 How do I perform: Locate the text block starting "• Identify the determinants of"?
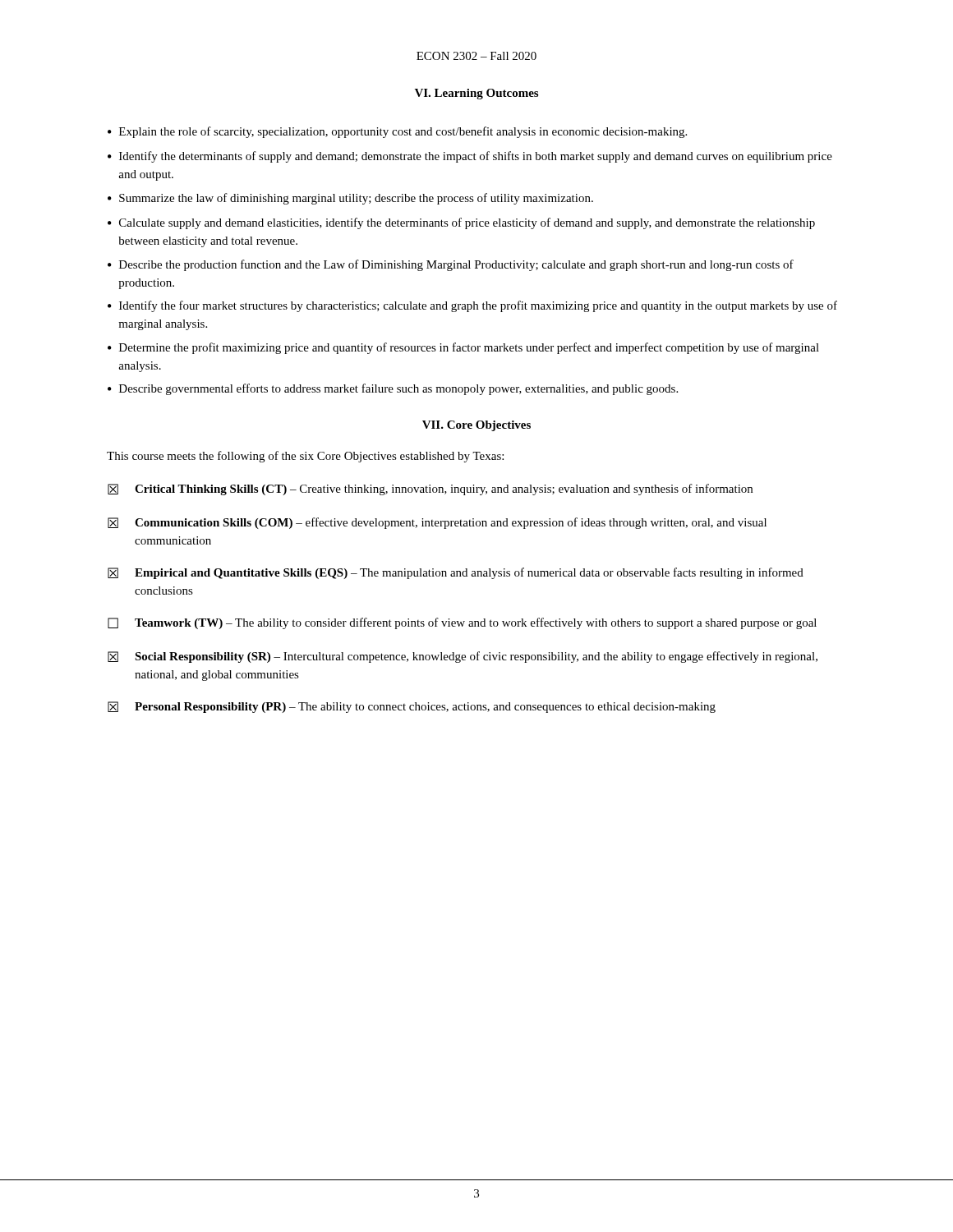476,166
